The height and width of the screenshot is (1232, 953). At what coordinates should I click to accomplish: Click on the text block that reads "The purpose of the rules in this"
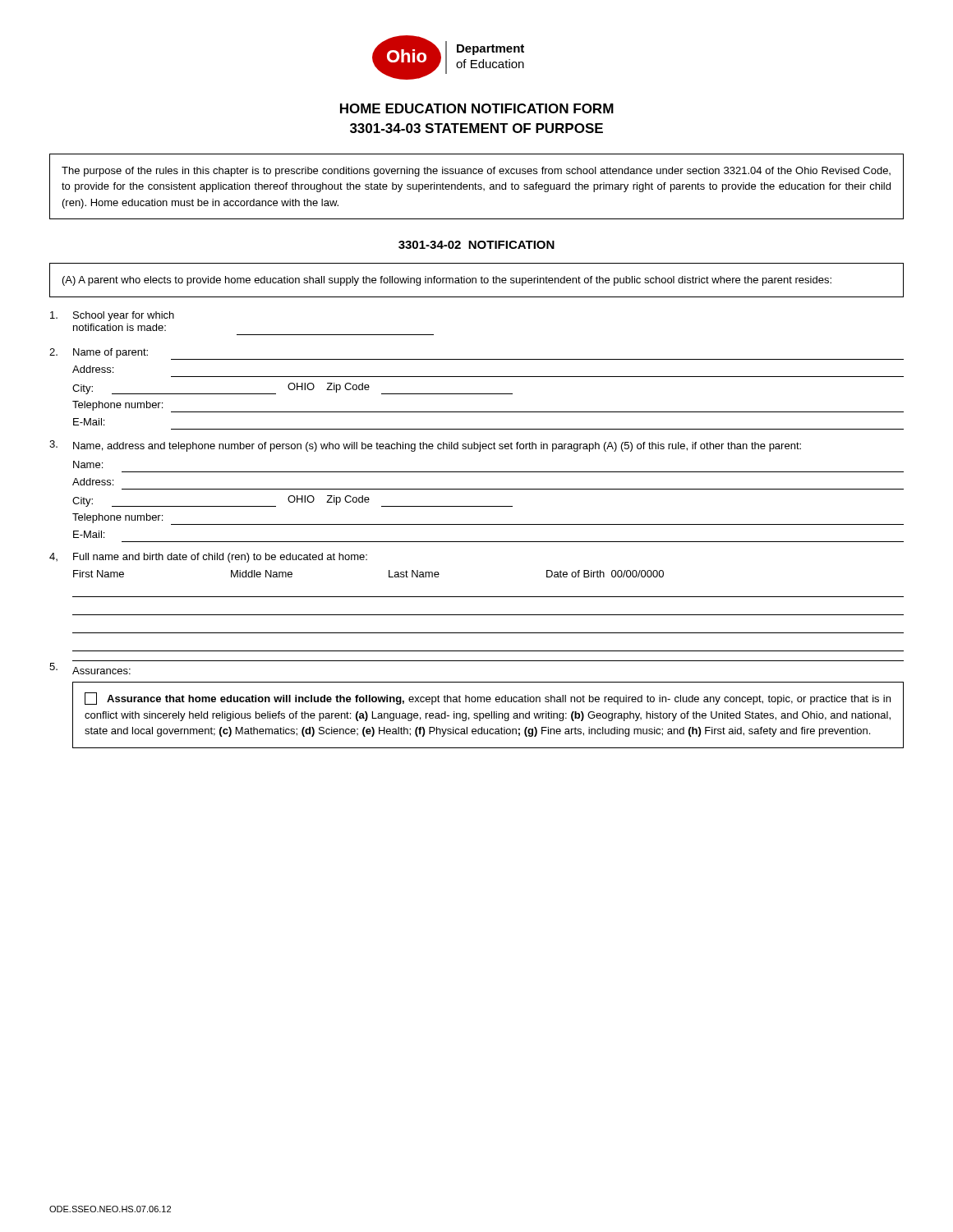point(476,186)
